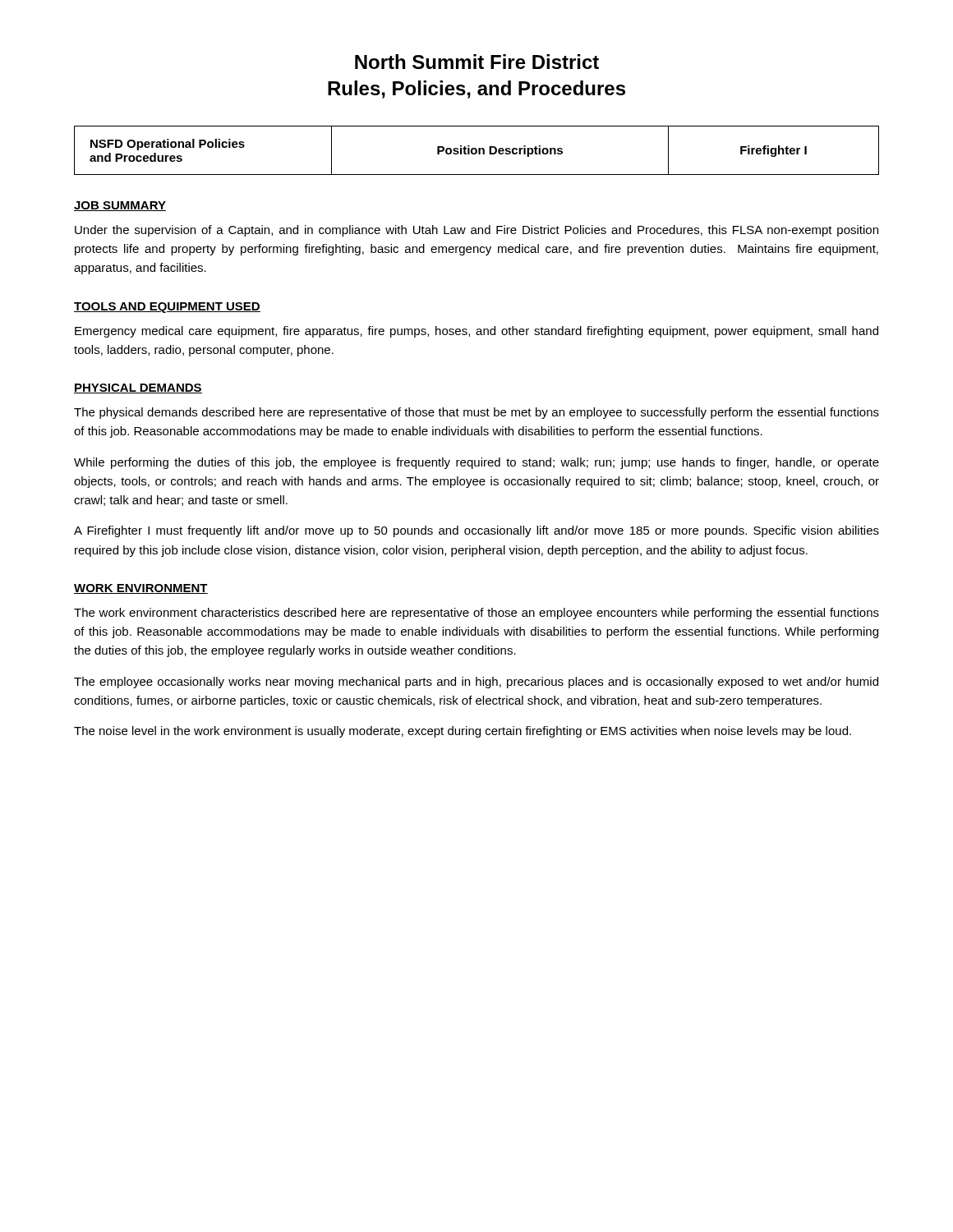Locate the table
This screenshot has height=1232, width=953.
(476, 150)
